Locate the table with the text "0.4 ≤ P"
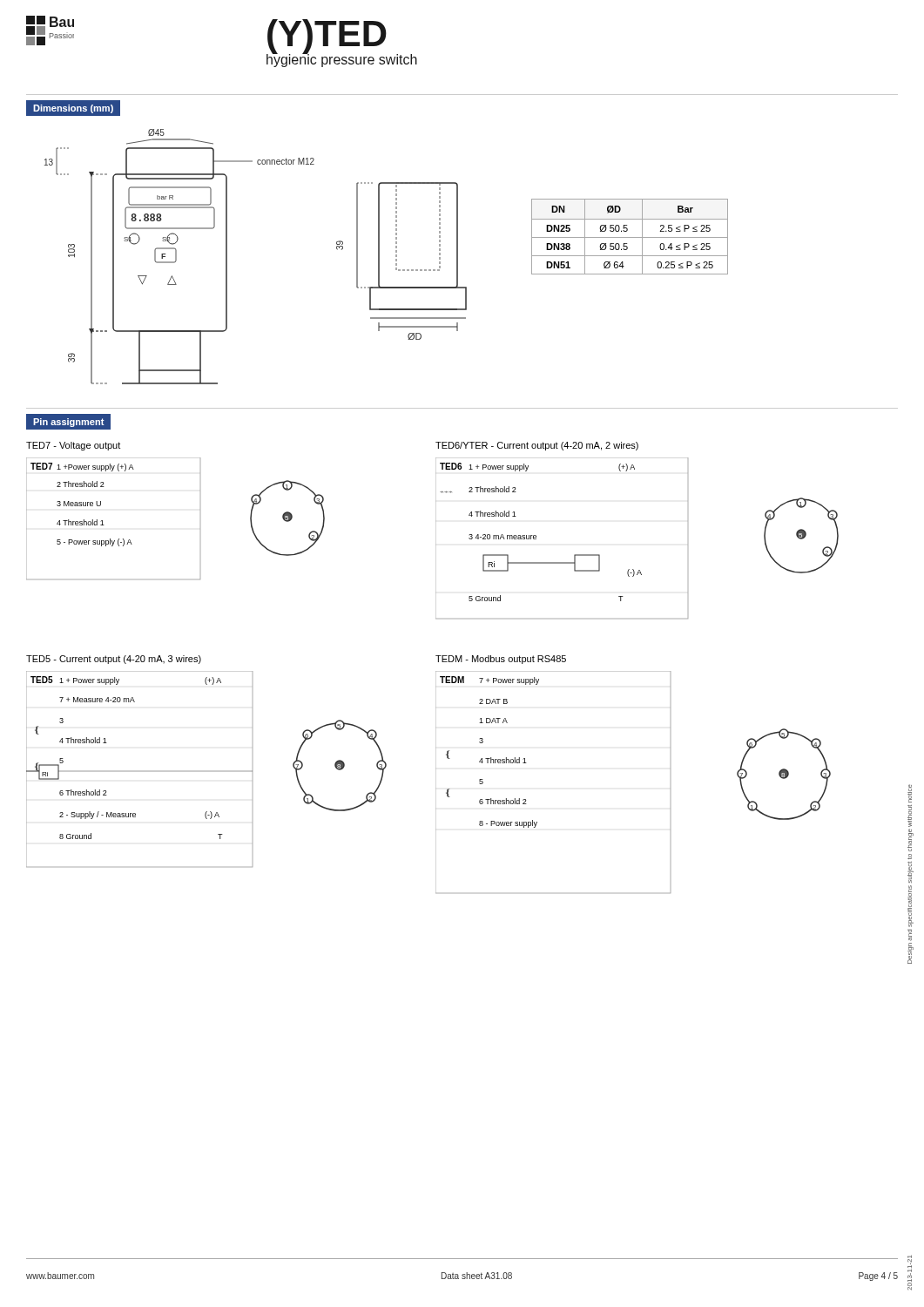Screen dimensions: 1307x924 pyautogui.click(x=679, y=237)
